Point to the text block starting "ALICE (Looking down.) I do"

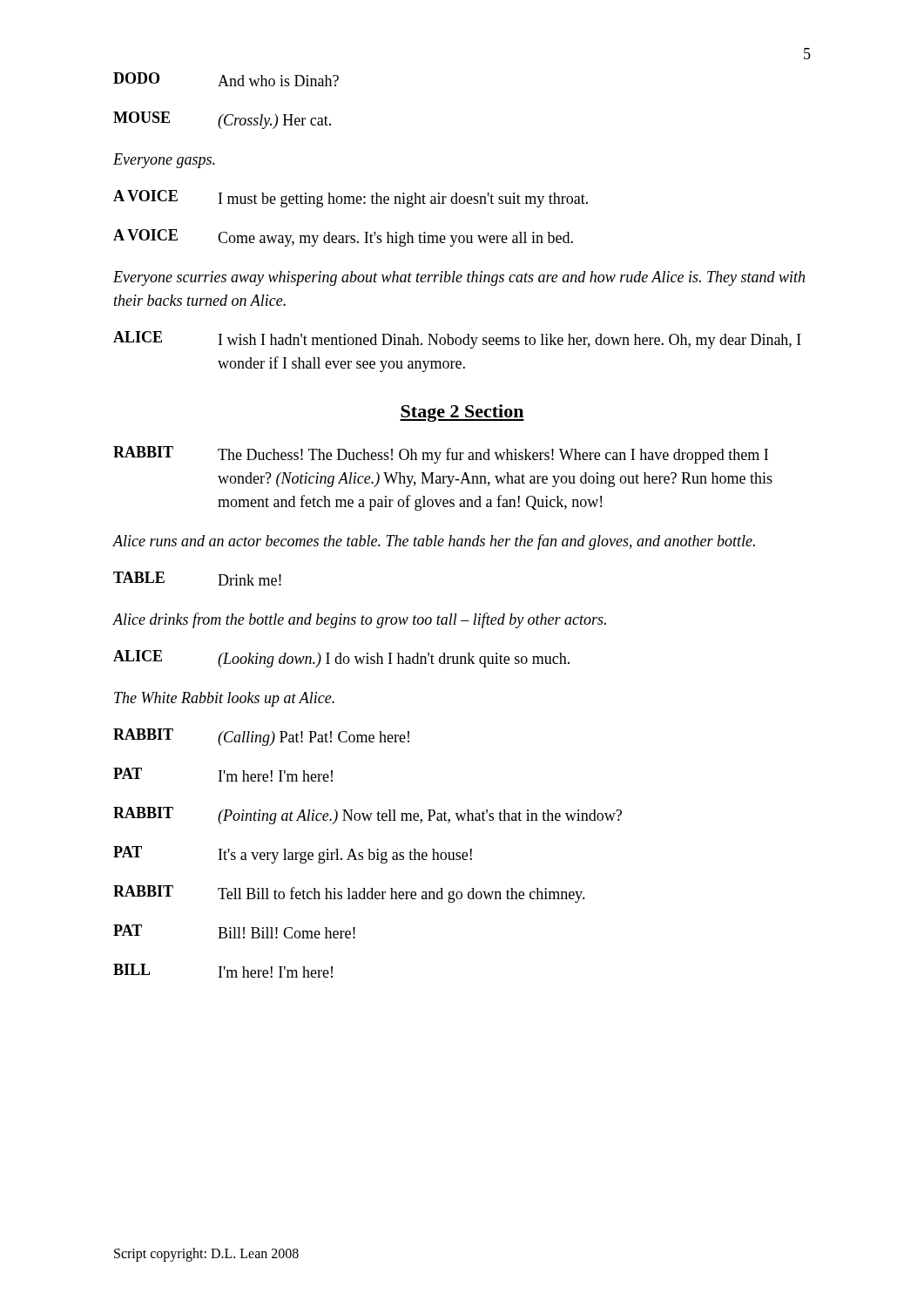[462, 659]
